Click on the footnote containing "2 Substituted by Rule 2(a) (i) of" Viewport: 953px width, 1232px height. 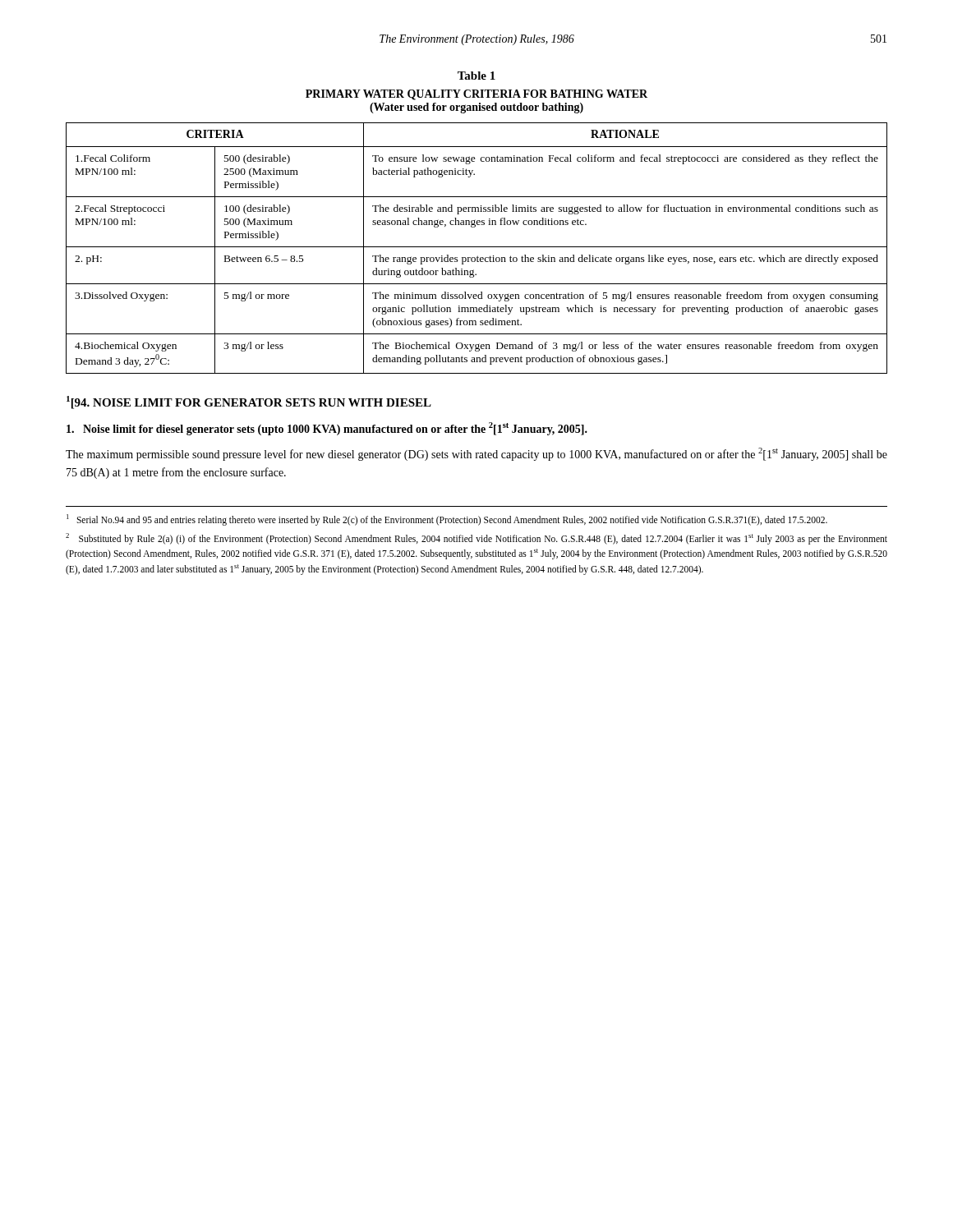tap(476, 552)
